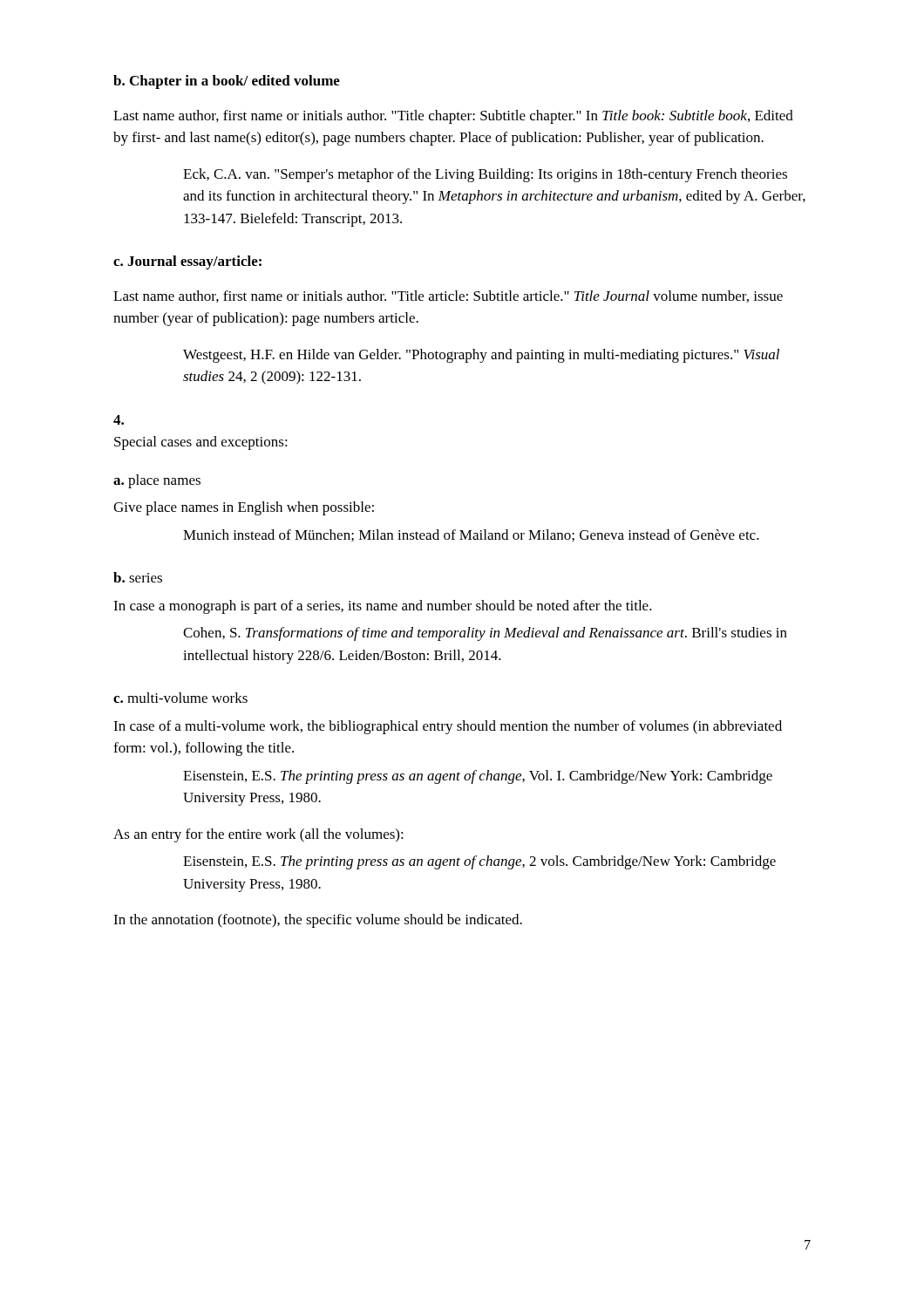This screenshot has width=924, height=1308.
Task: Locate the text block that reads "In the annotation"
Action: click(x=318, y=920)
